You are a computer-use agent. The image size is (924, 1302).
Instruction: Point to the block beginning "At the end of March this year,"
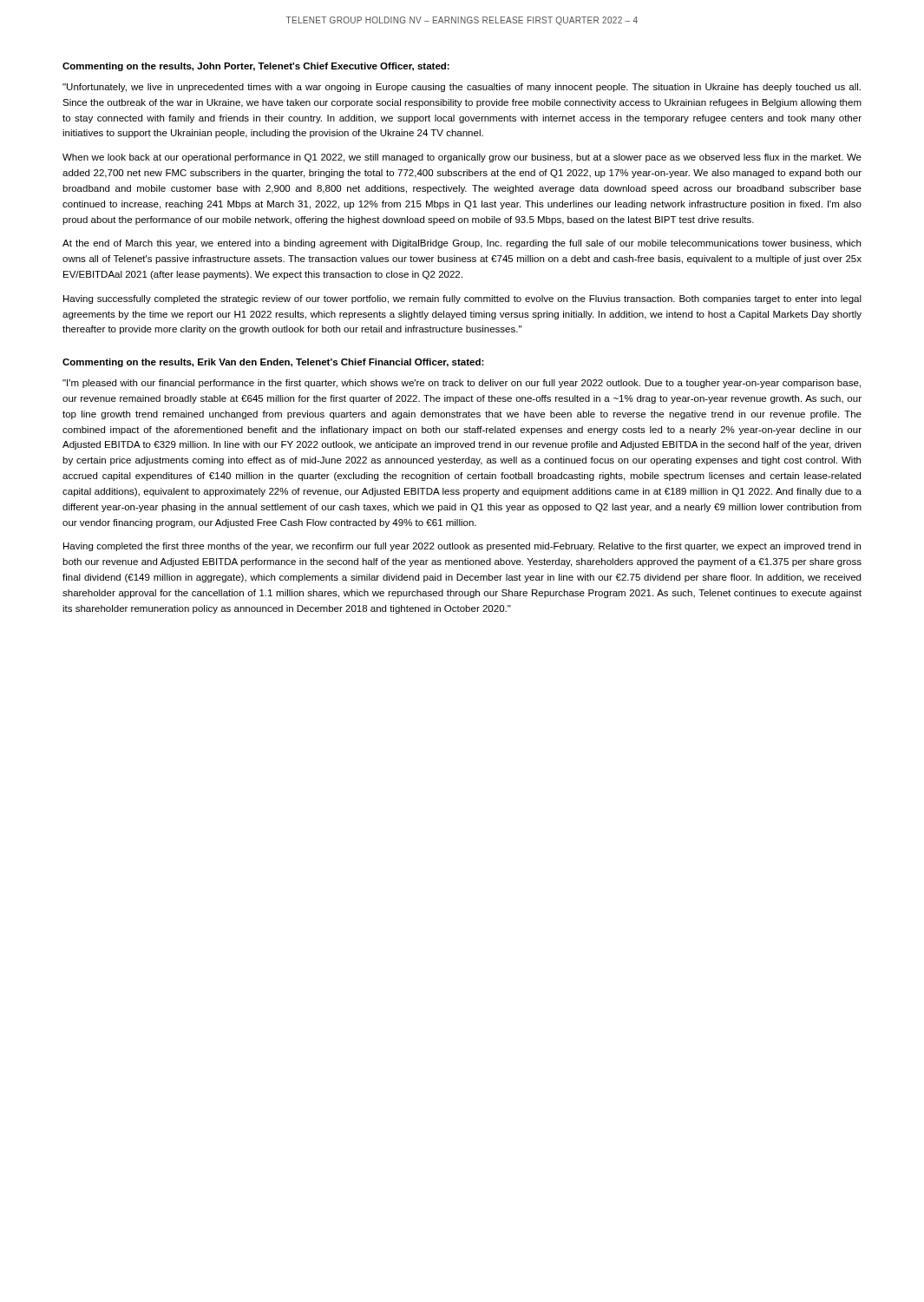coord(462,259)
